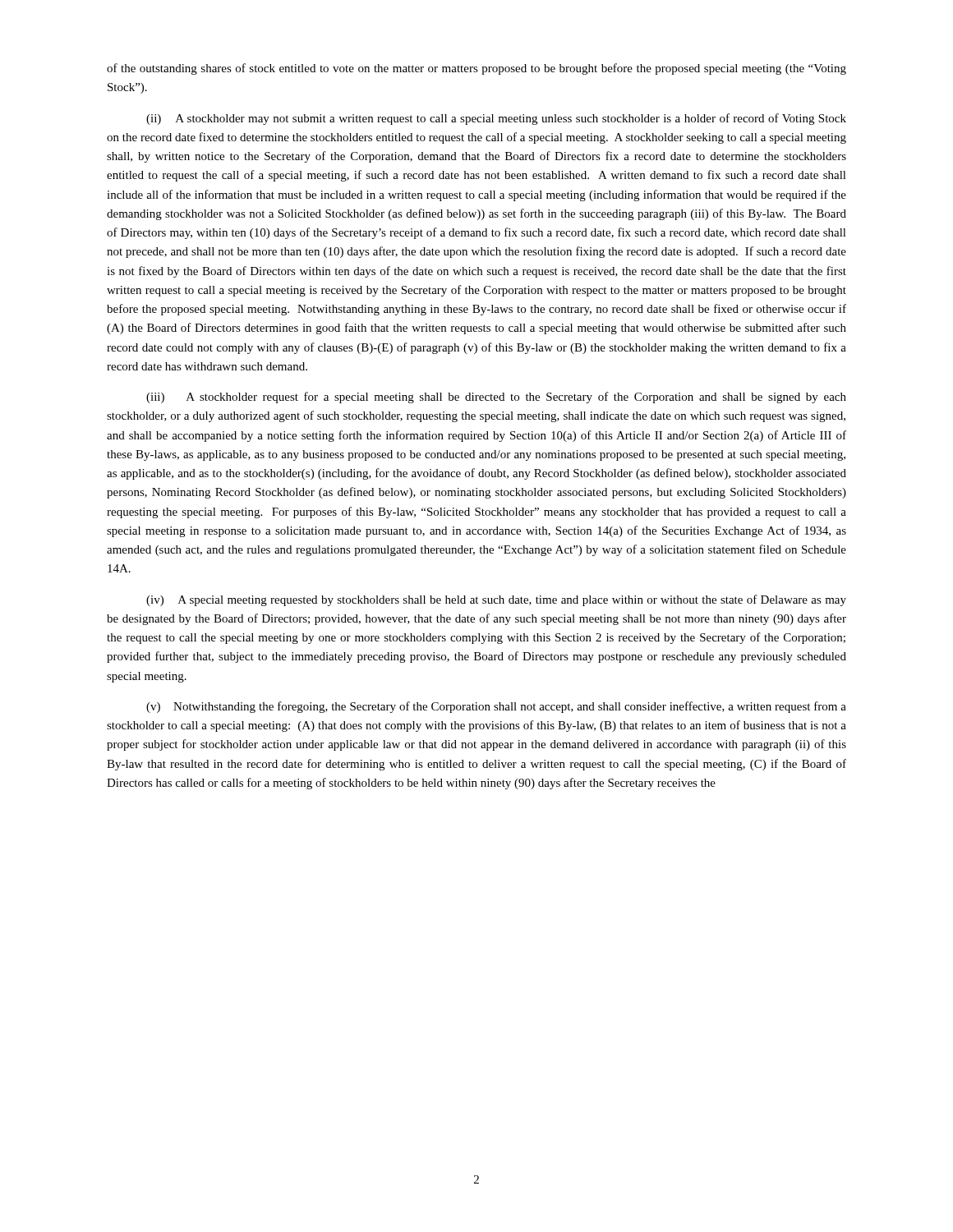Click on the text block containing "(v) Notwithstanding the foregoing, the Secretary"
953x1232 pixels.
coord(476,744)
